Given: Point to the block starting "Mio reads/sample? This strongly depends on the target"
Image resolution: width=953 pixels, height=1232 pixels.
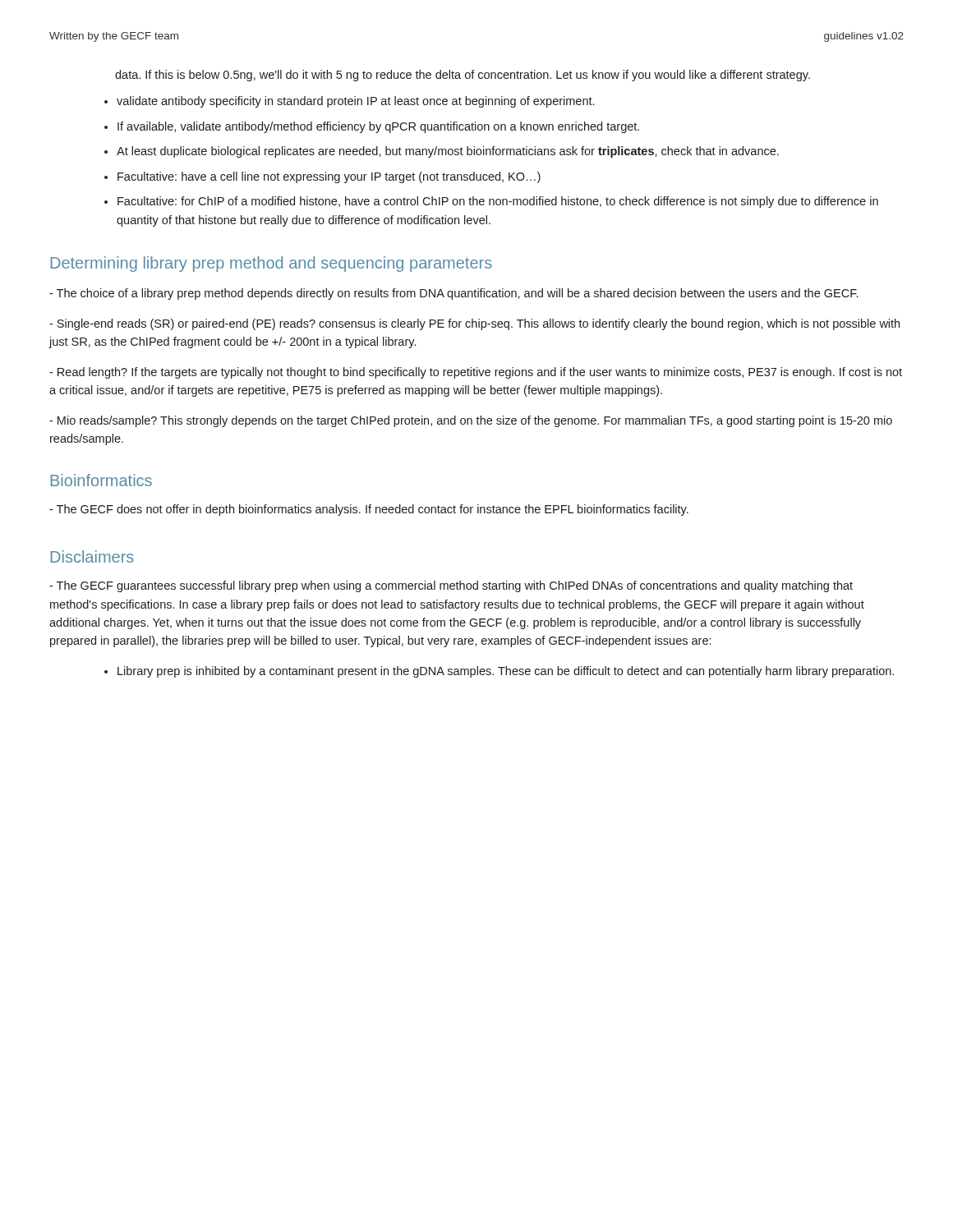Looking at the screenshot, I should [471, 429].
